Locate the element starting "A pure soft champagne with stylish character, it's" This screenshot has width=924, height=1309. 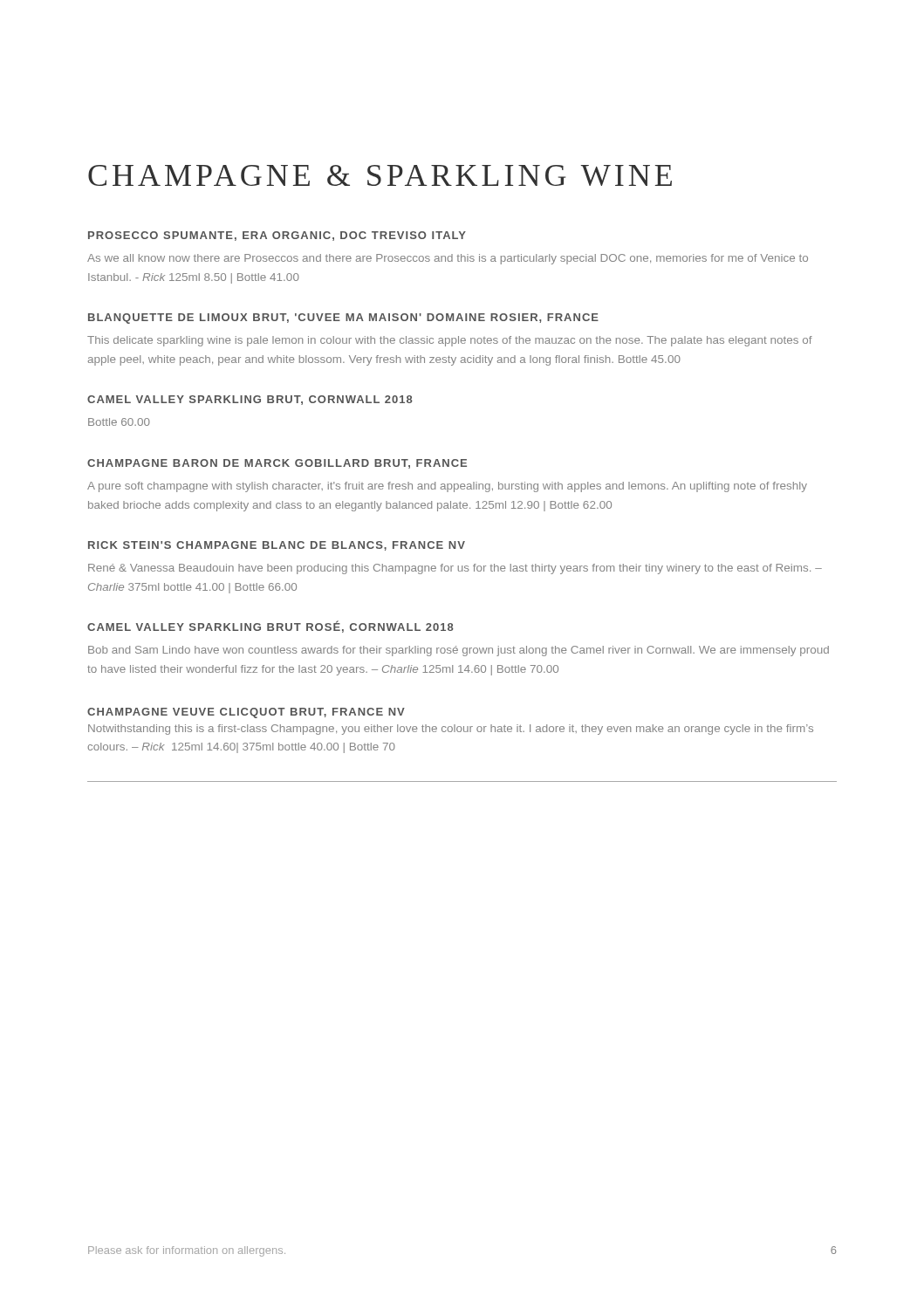pyautogui.click(x=462, y=495)
